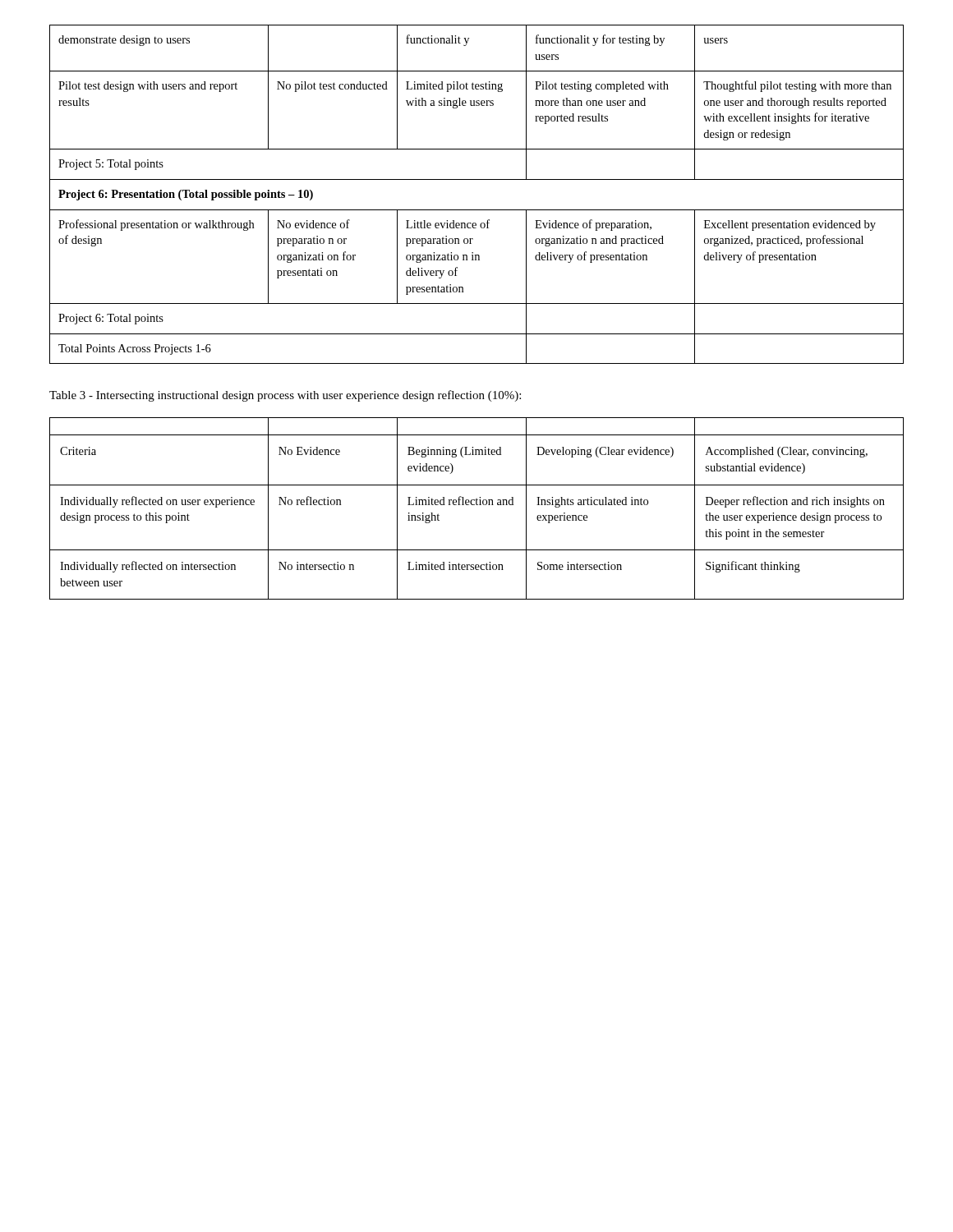
Task: Find the caption
Action: (x=286, y=395)
